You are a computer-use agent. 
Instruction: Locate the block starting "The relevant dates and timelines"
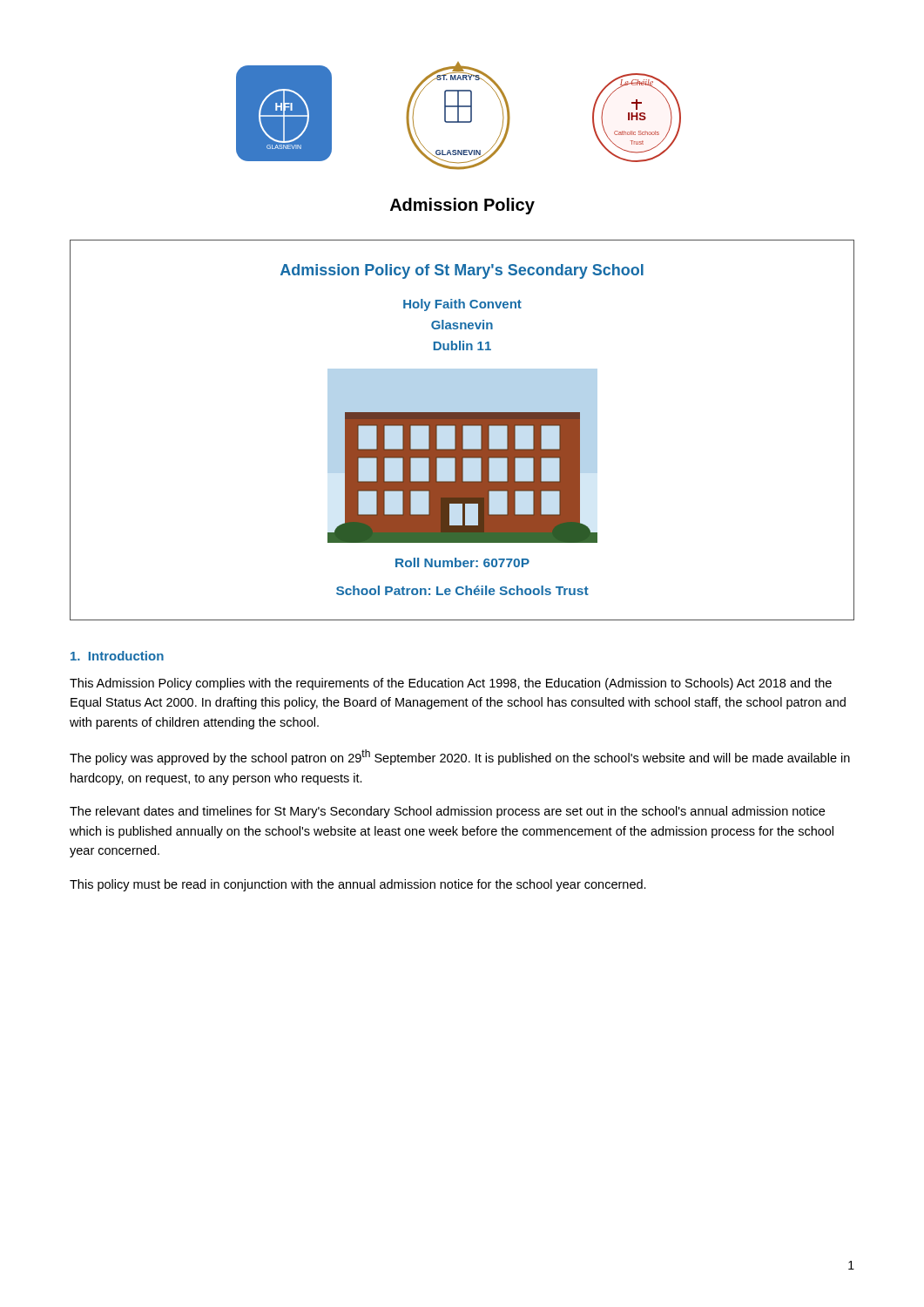point(452,831)
